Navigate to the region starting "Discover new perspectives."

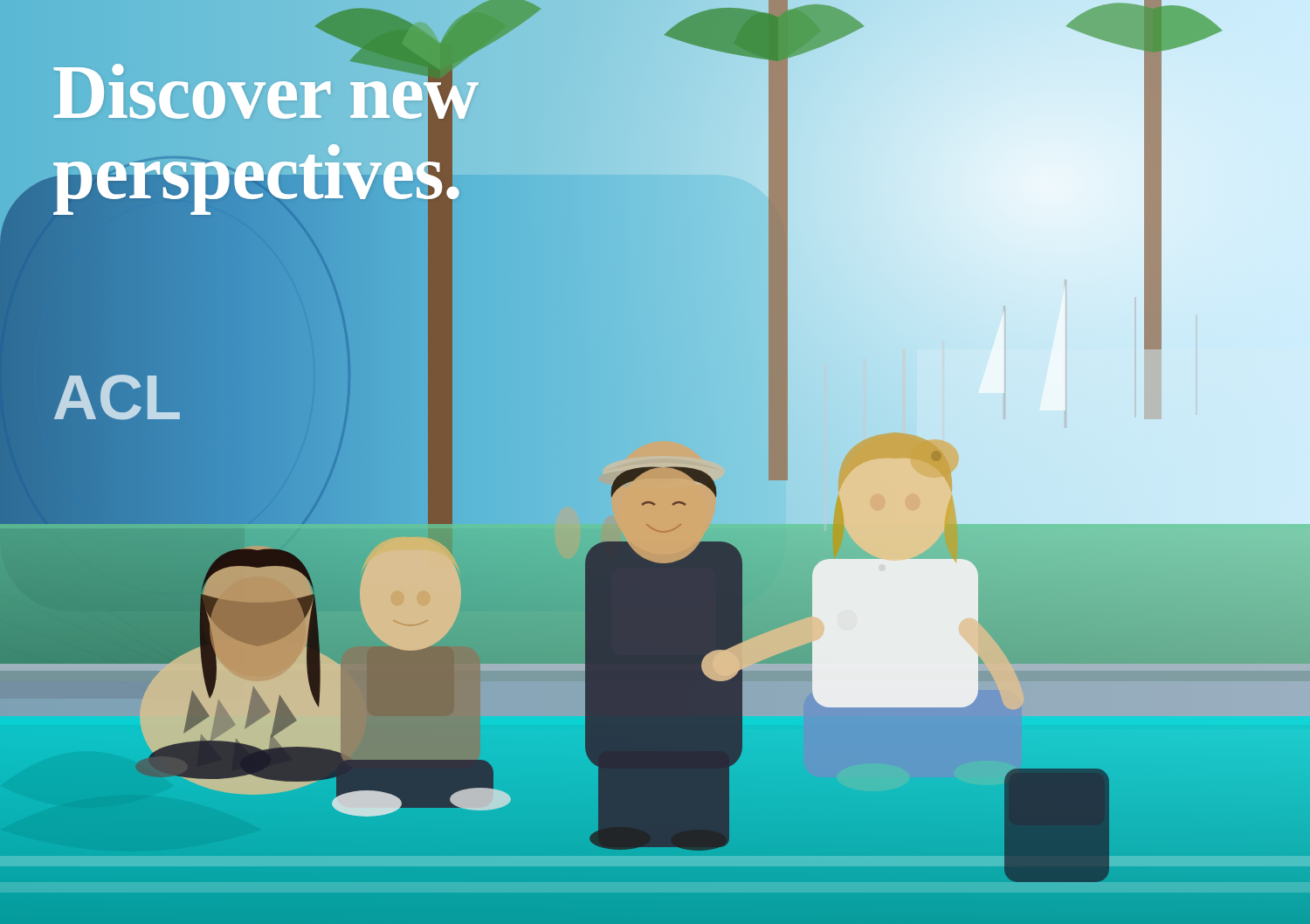[x=279, y=133]
